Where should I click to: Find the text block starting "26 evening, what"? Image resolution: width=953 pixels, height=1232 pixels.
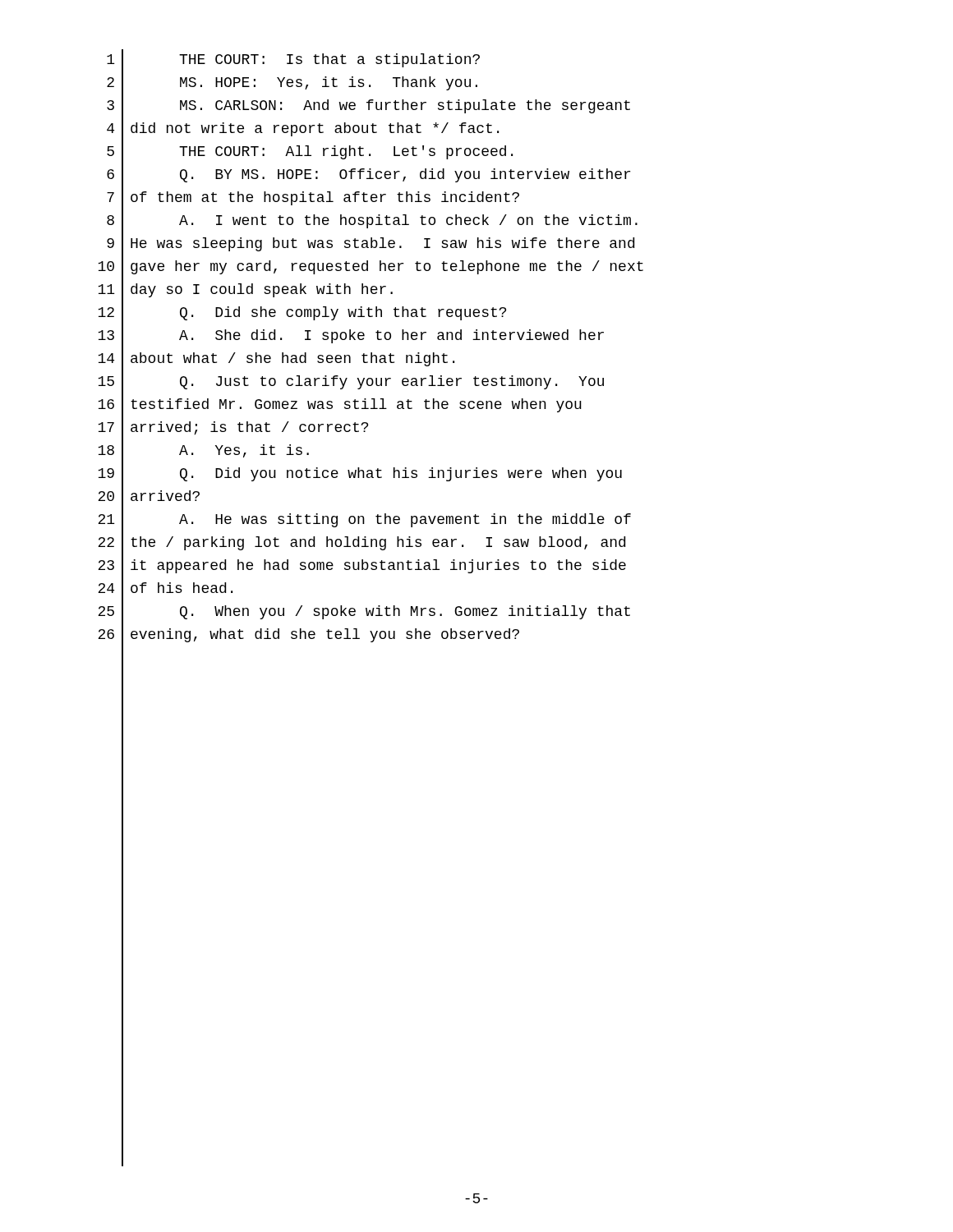[x=485, y=636]
